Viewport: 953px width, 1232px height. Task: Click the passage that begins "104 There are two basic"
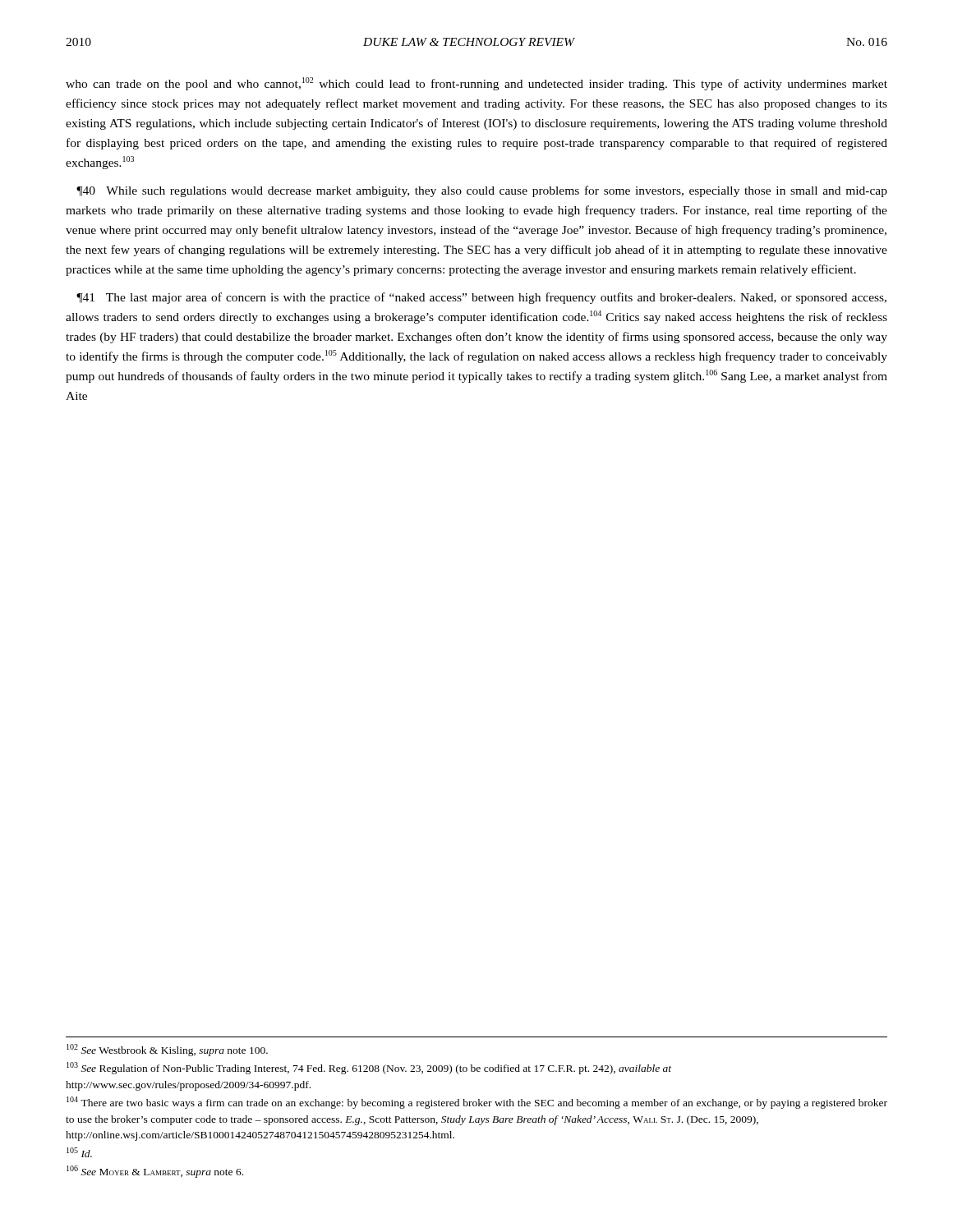[476, 1118]
